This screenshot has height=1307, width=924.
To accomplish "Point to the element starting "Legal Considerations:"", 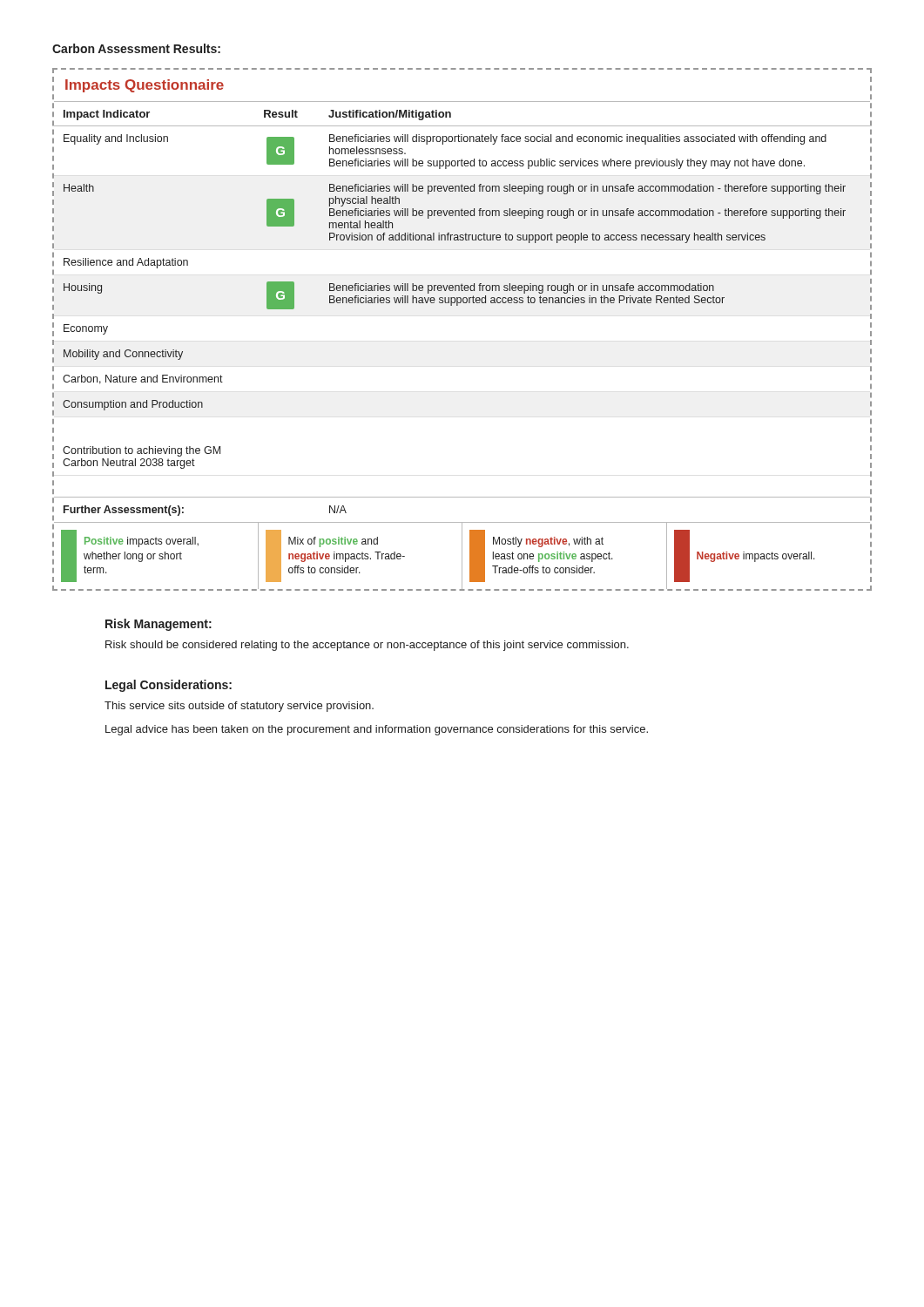I will (x=169, y=684).
